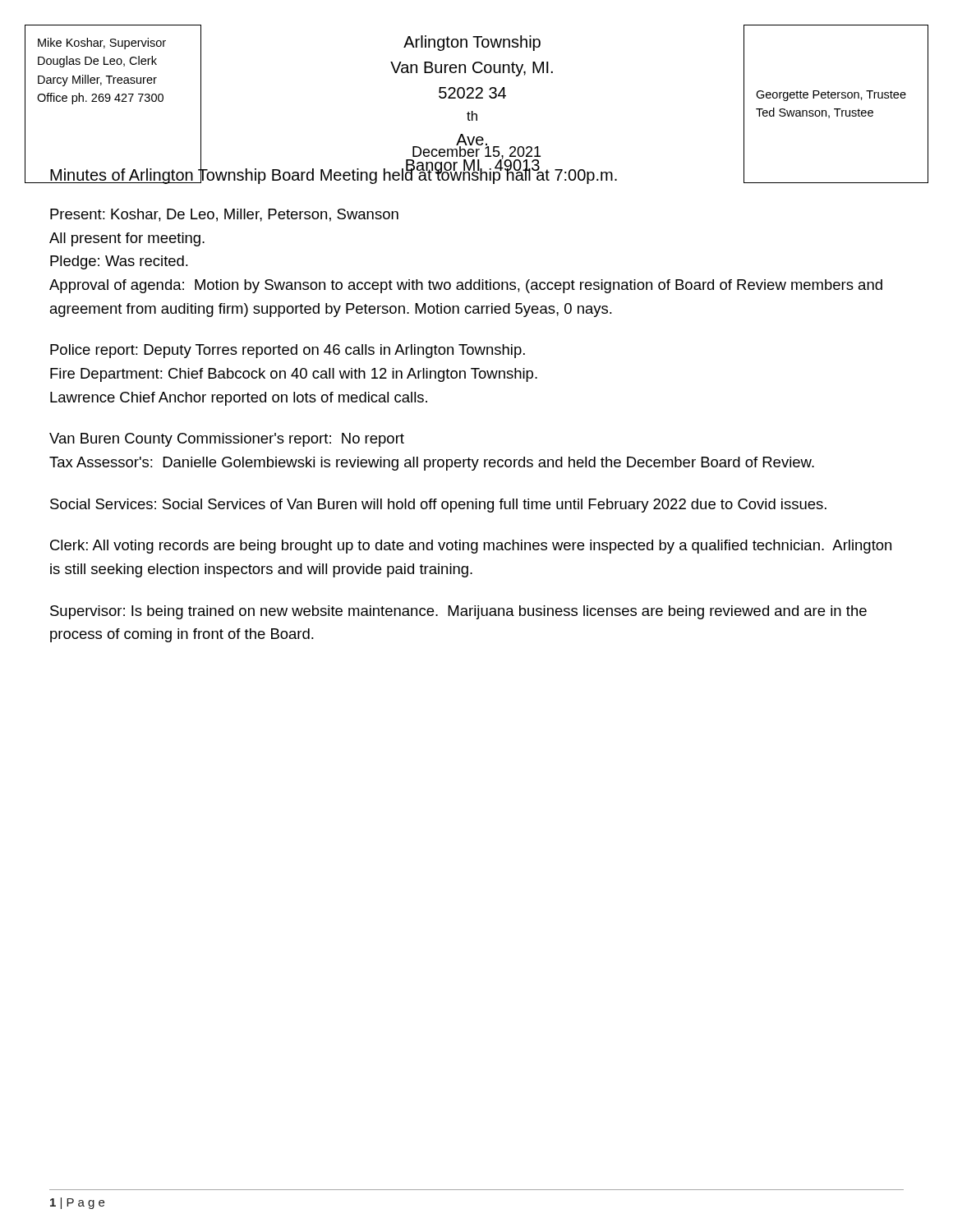Locate the block of text that opens with "Van Buren County"
953x1232 pixels.
pos(432,450)
